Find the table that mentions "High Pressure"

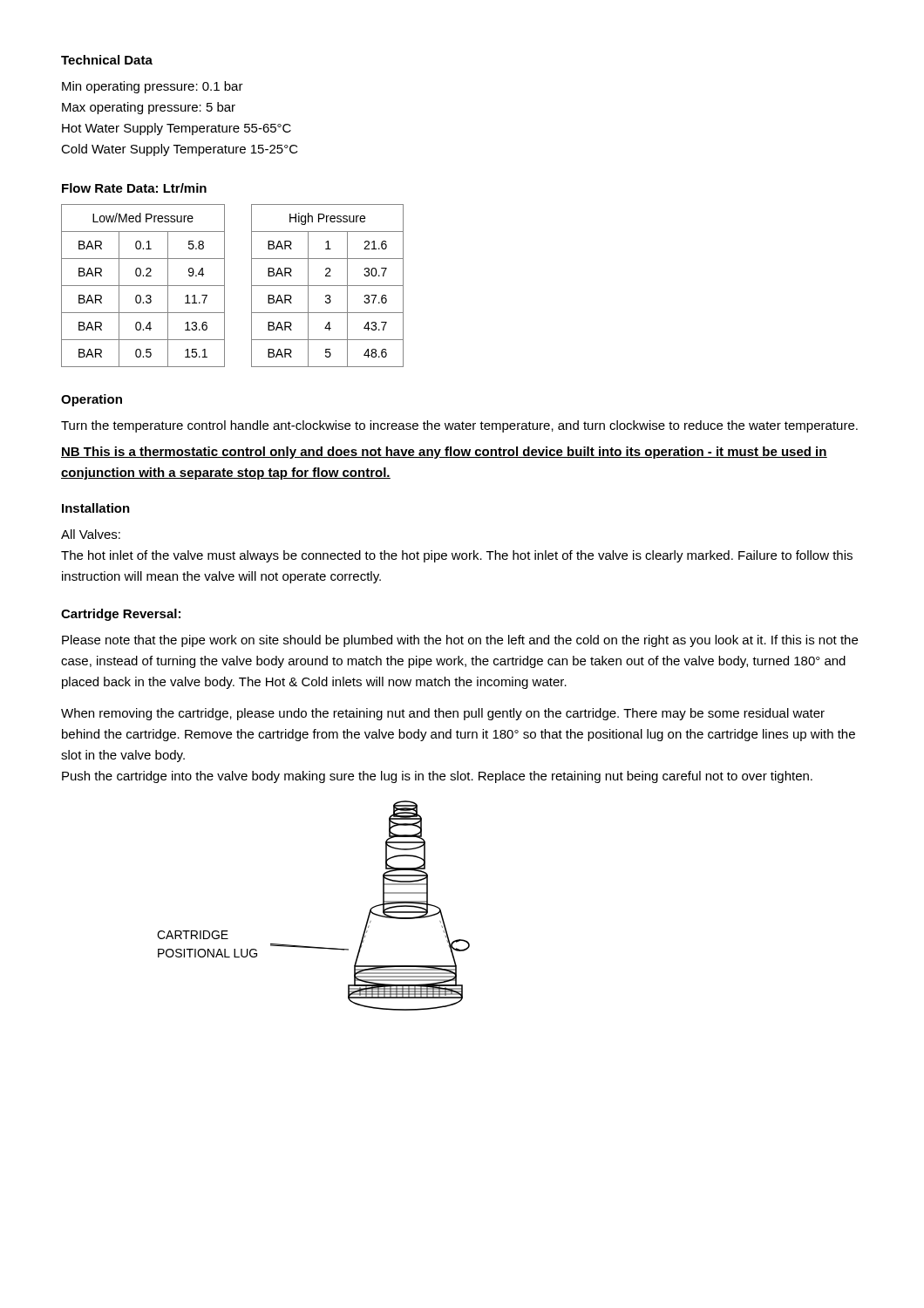click(327, 286)
